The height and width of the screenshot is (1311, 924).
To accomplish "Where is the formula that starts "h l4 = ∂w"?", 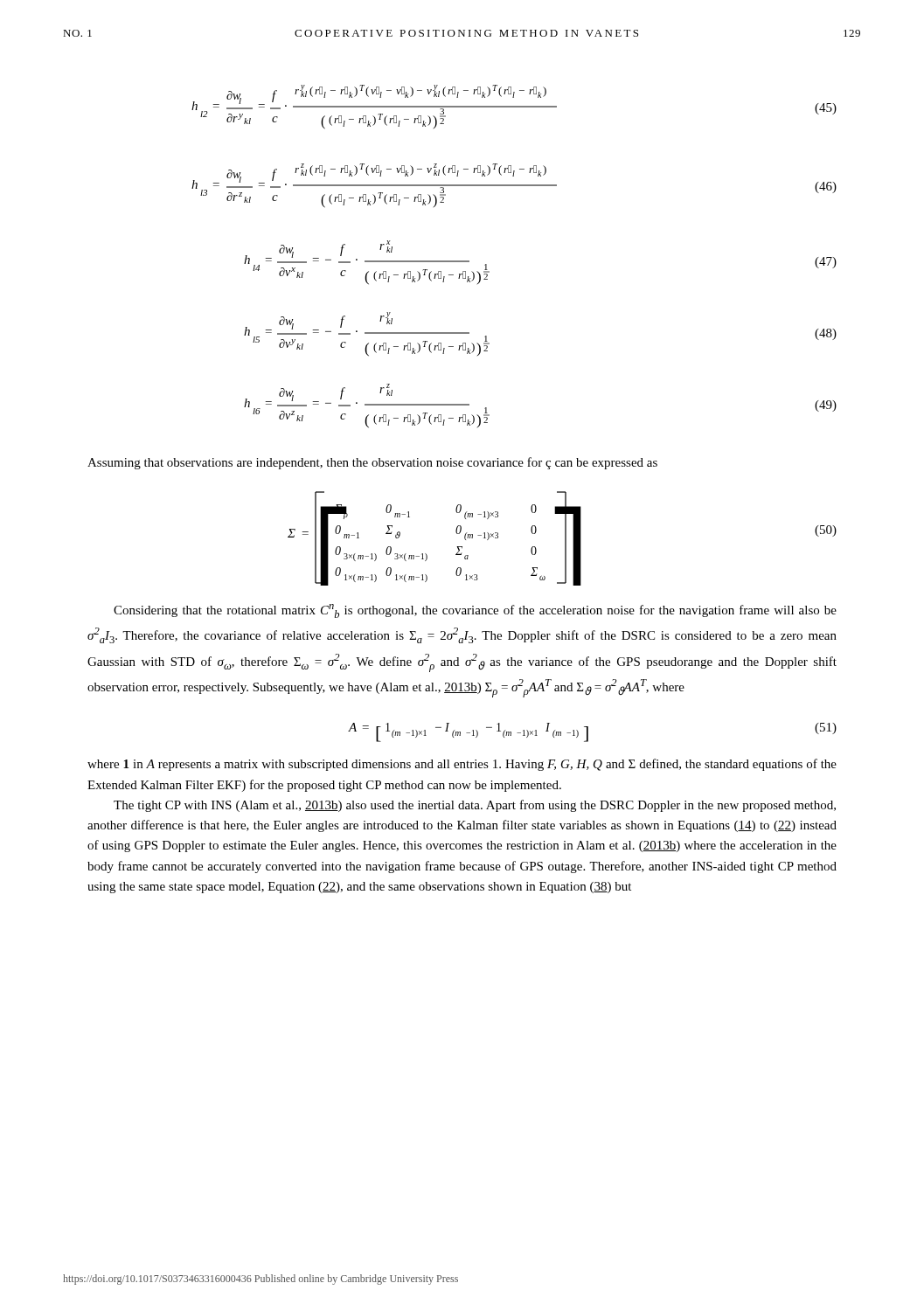I will pos(462,262).
